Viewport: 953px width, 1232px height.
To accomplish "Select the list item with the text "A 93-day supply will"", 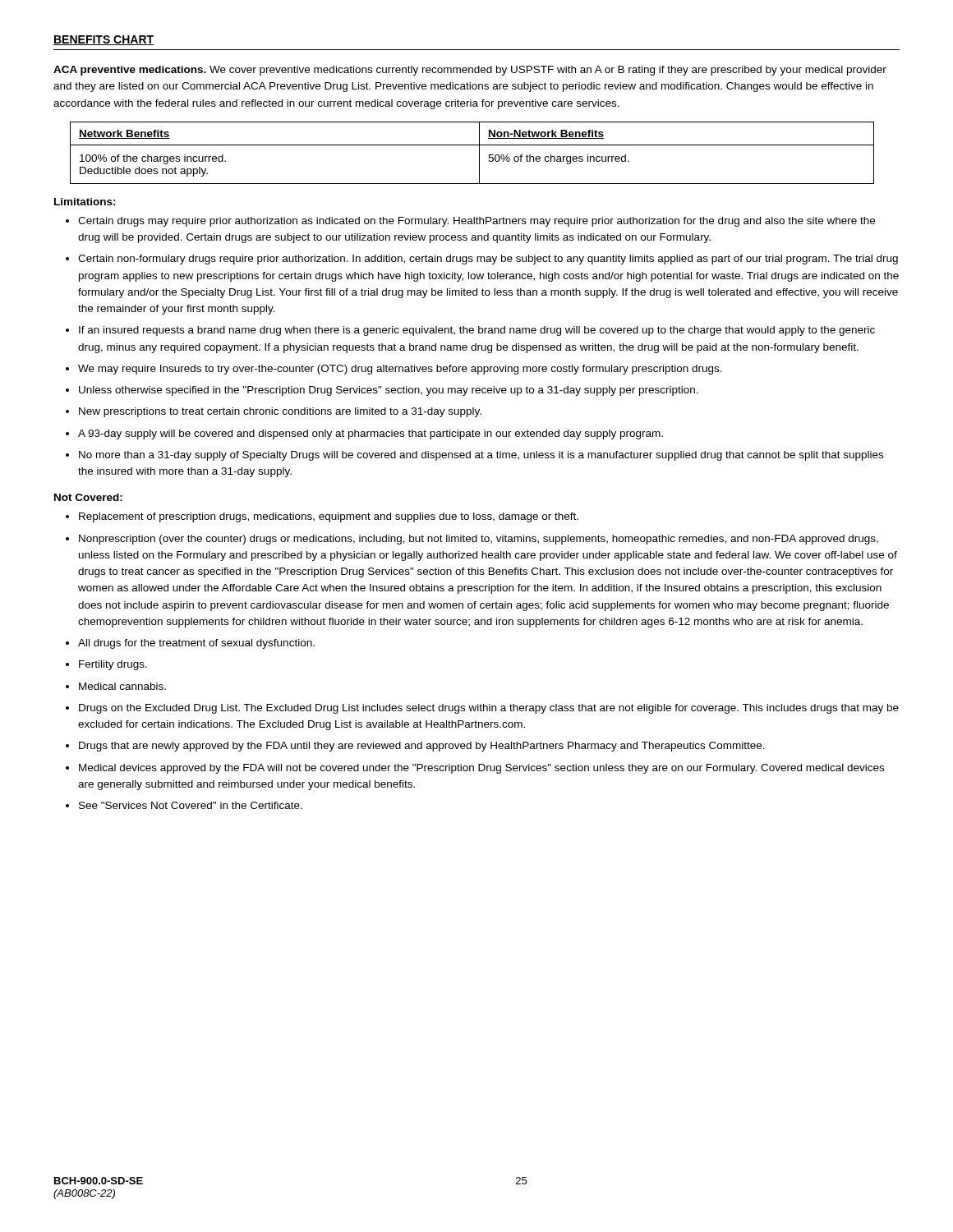I will click(371, 433).
